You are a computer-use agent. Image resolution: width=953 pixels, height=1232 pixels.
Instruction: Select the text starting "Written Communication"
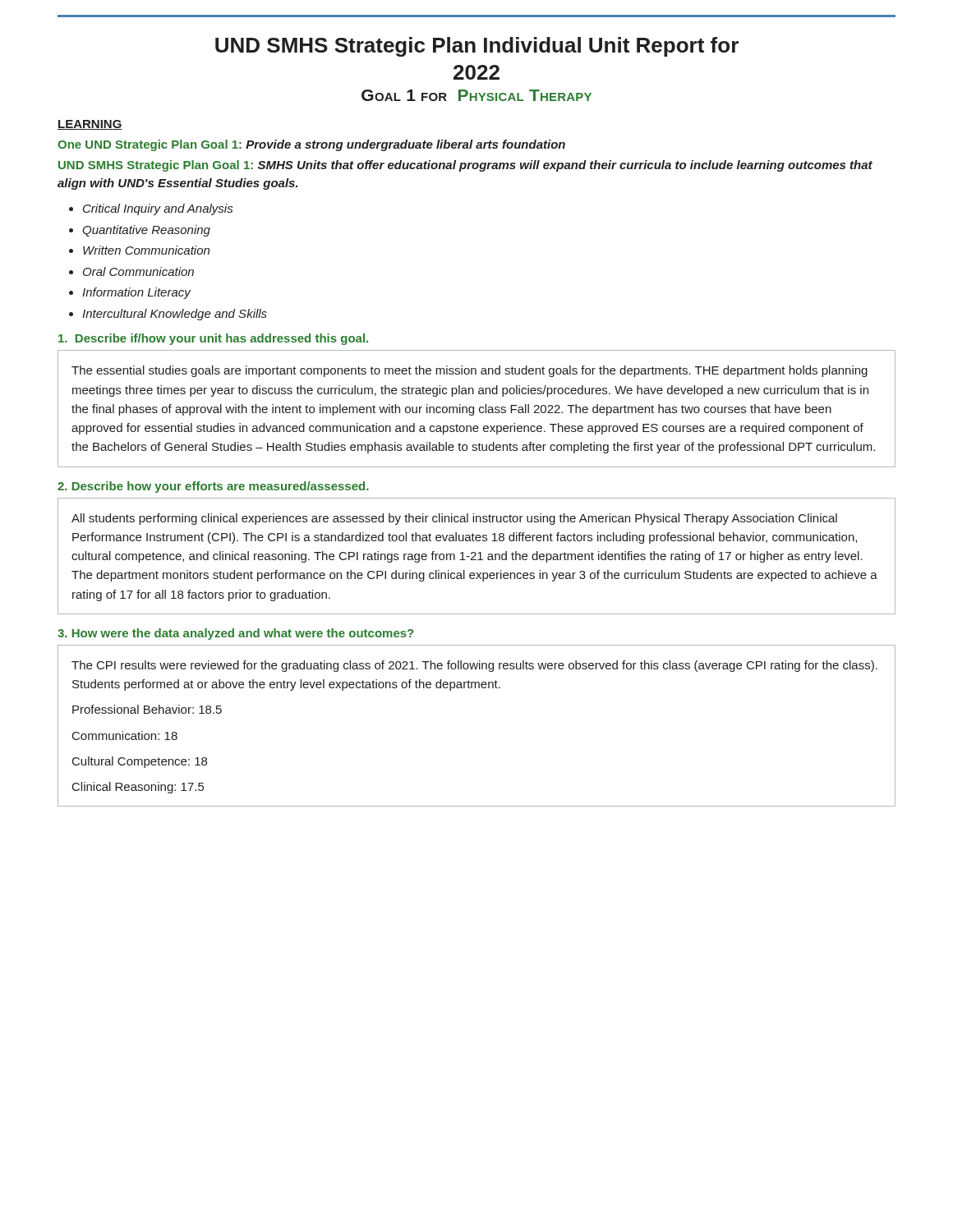click(x=146, y=250)
